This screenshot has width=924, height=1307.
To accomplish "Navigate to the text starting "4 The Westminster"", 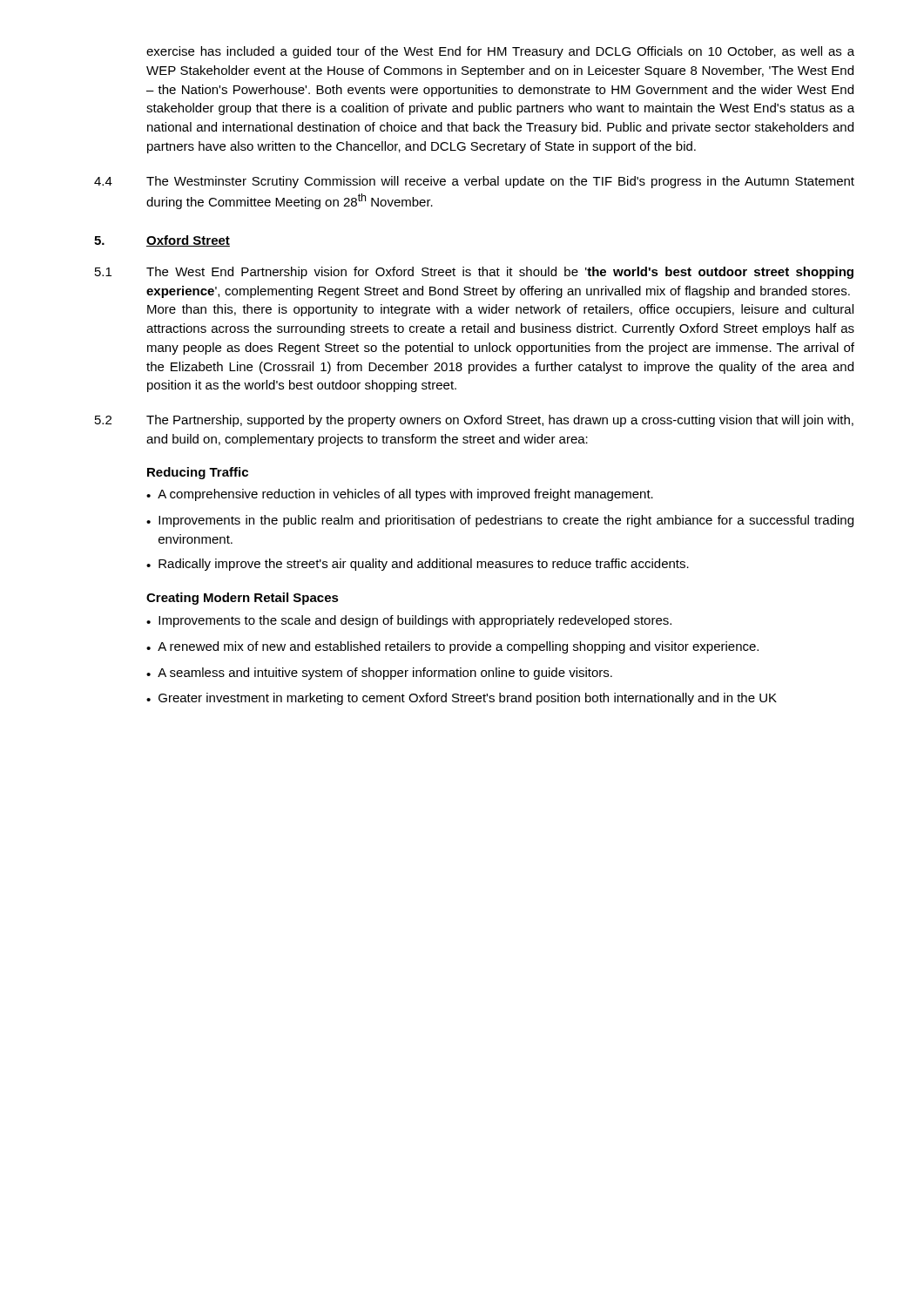I will 474,191.
